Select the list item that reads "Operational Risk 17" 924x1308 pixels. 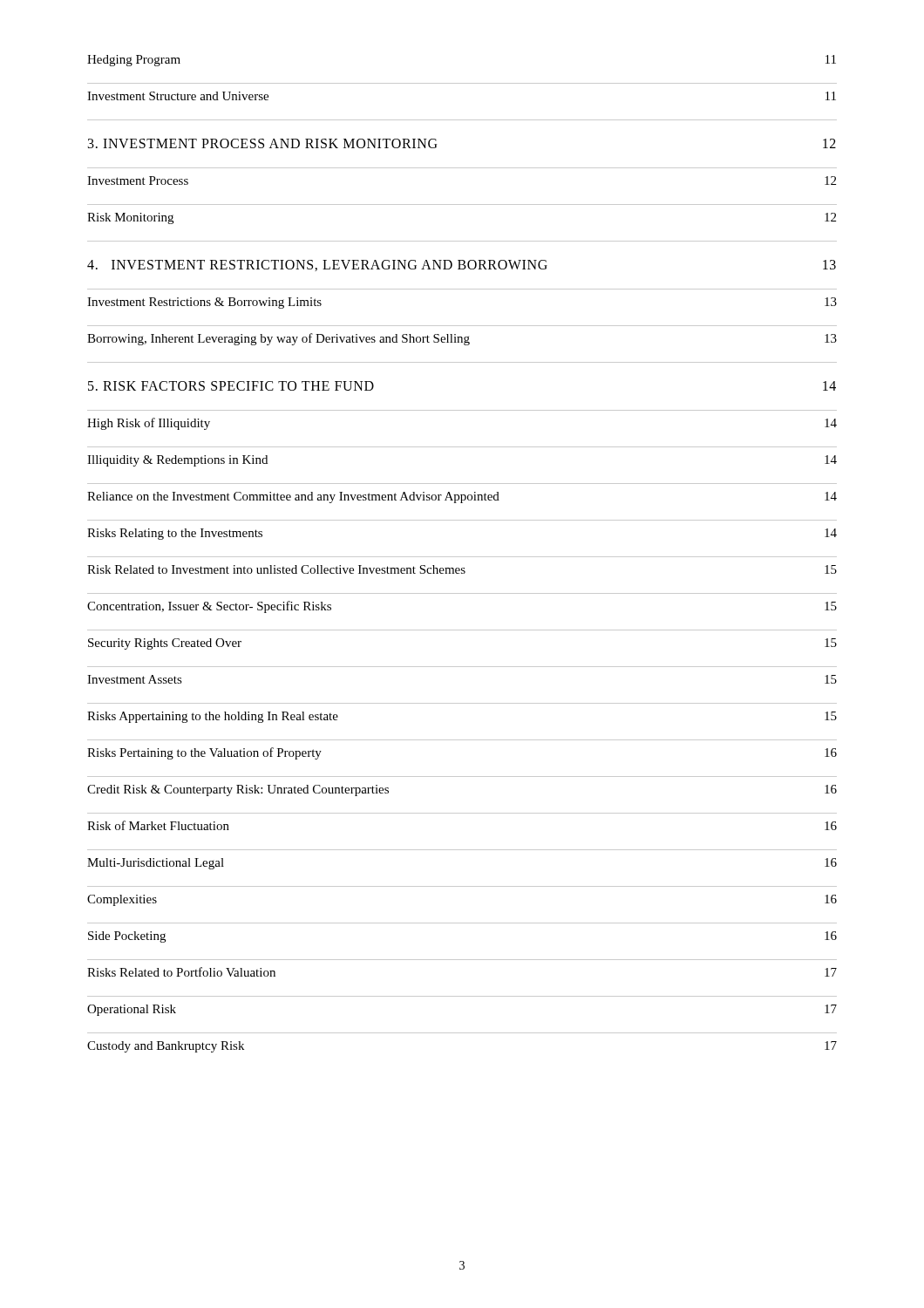[141, 1010]
